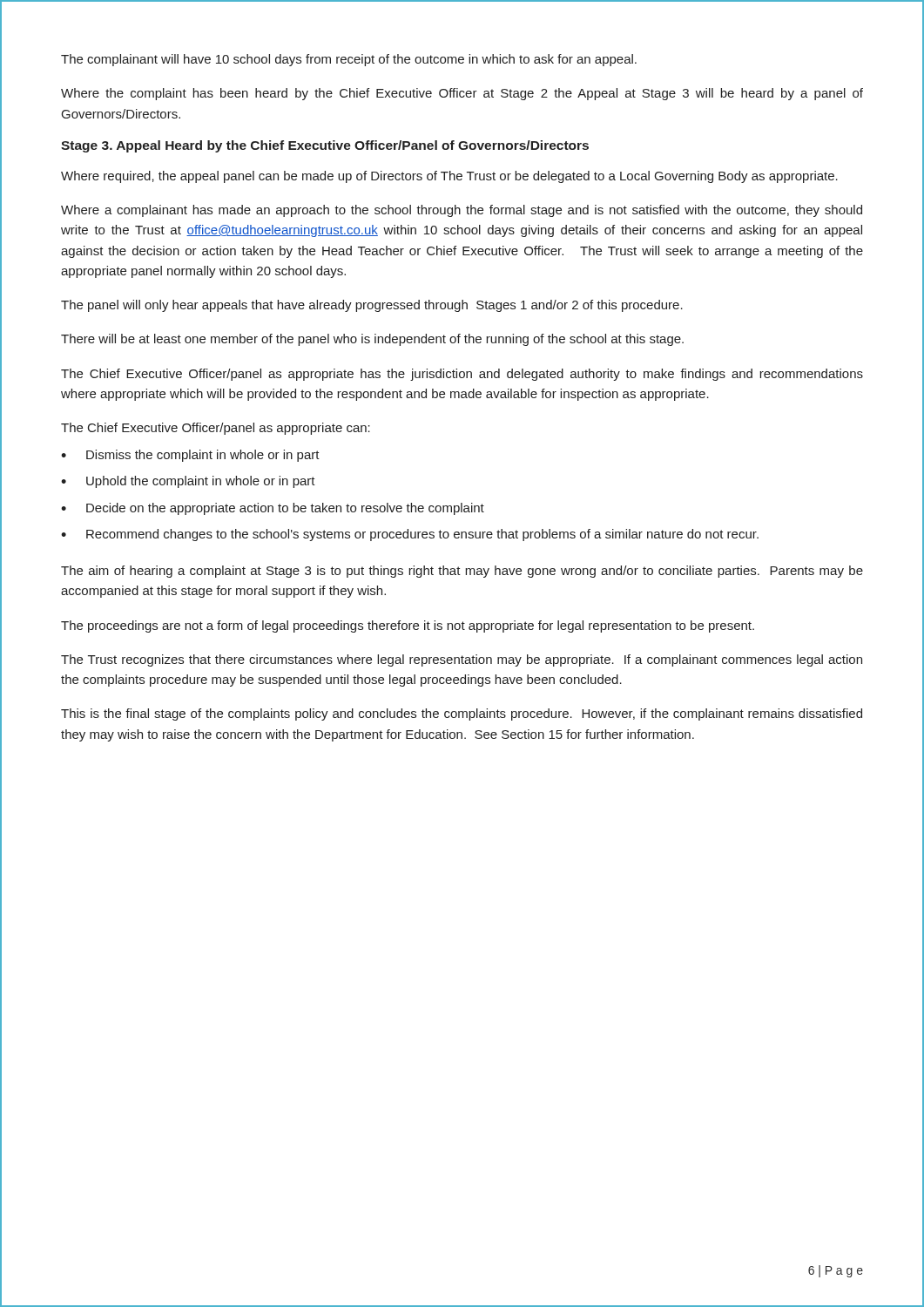Point to the text starting "The proceedings are not a form of legal"
The height and width of the screenshot is (1307, 924).
tap(408, 625)
